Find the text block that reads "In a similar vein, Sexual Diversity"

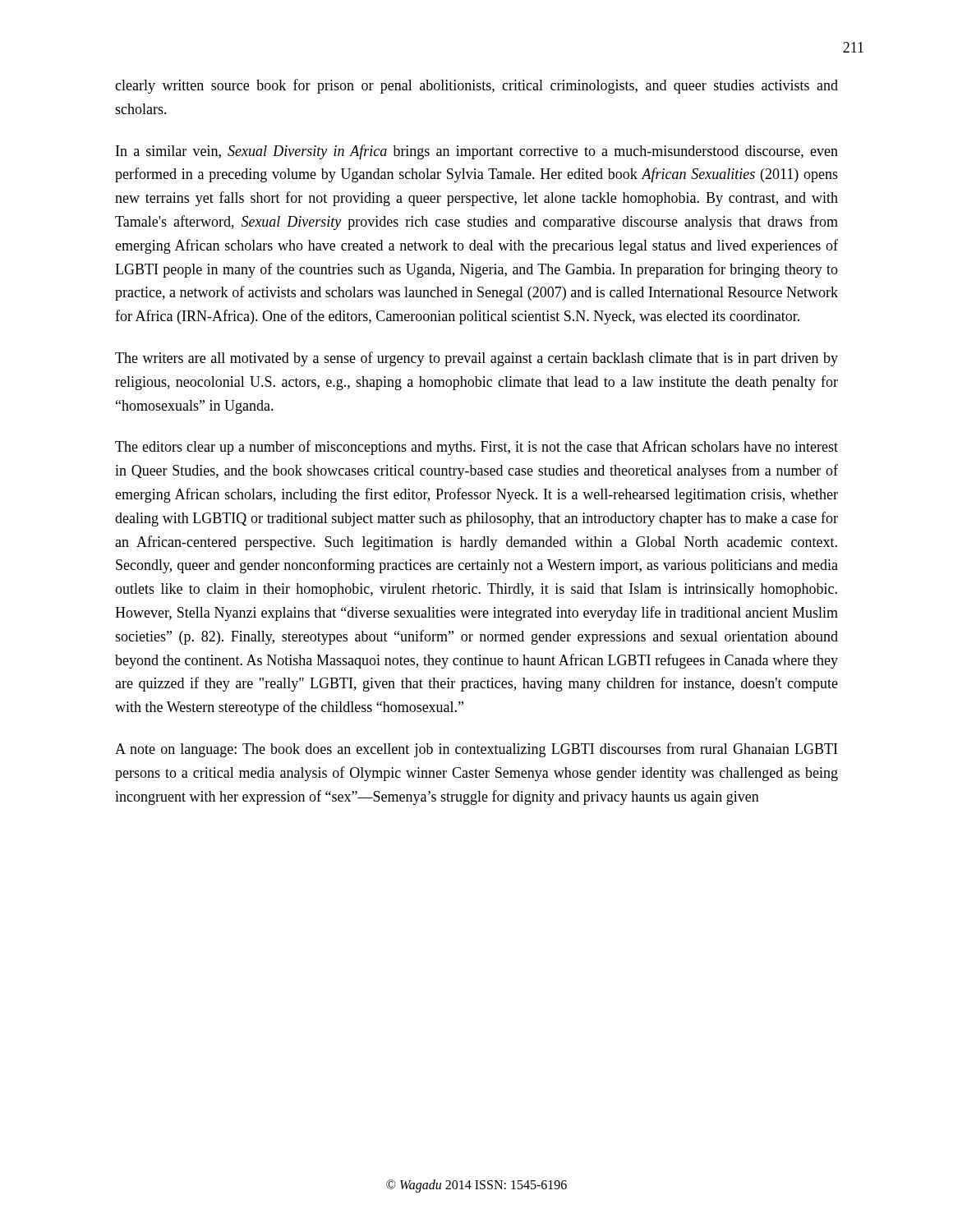coord(476,234)
